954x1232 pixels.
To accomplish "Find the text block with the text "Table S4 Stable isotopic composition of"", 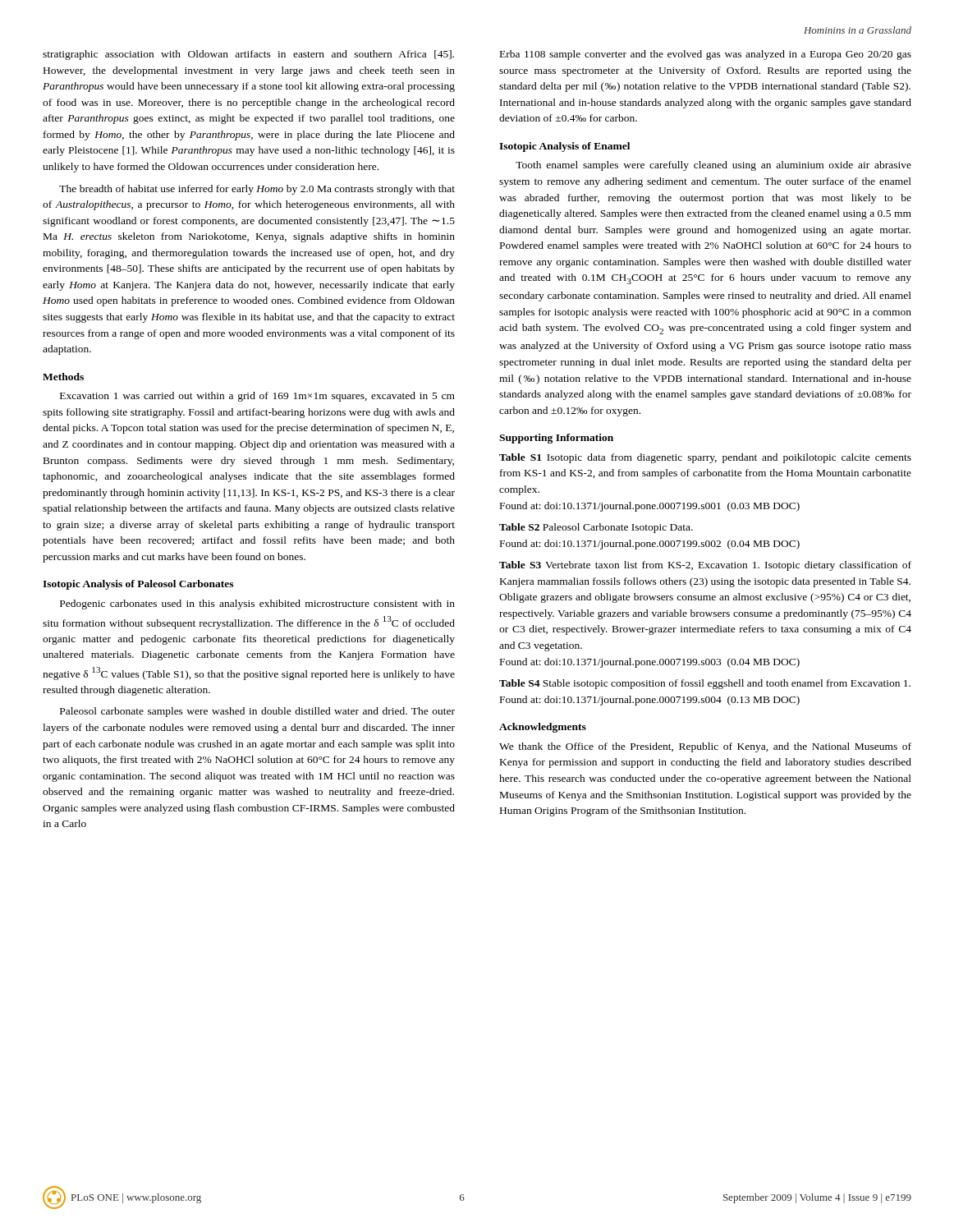I will 705,691.
